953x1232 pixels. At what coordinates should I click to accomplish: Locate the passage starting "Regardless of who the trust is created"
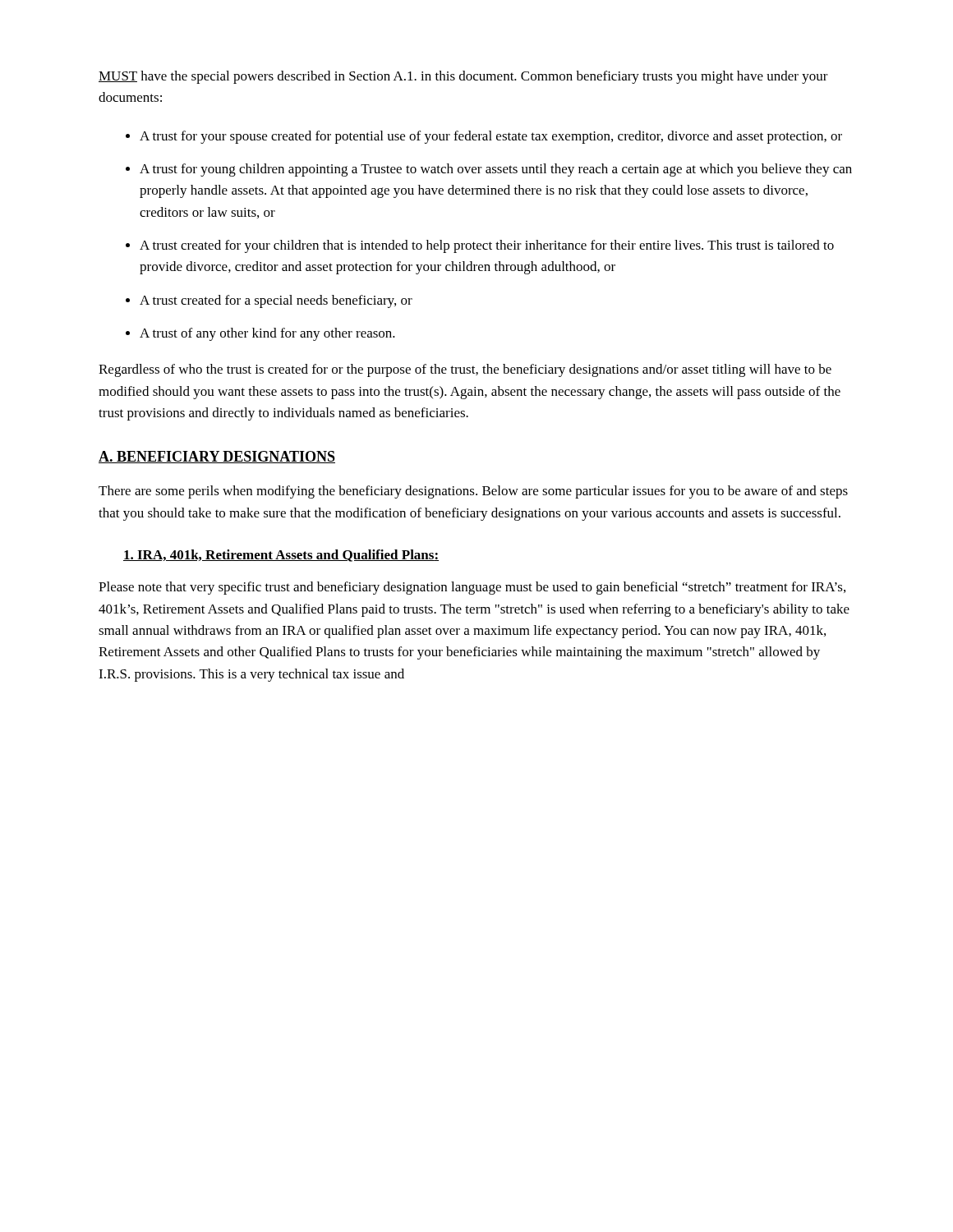point(476,392)
